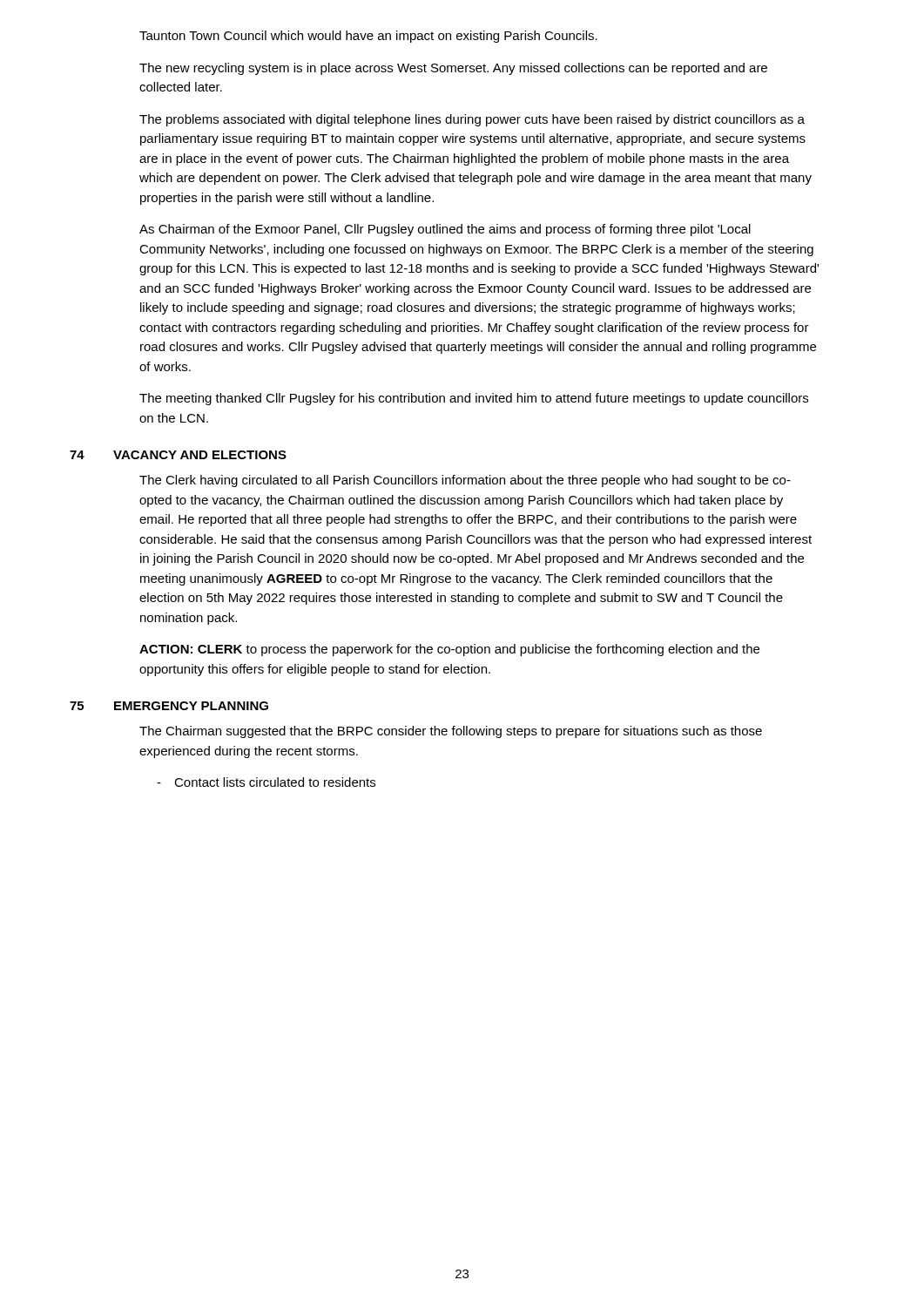Locate the block of text that opens with "The new recycling system is in place across"
This screenshot has width=924, height=1307.
[x=479, y=78]
